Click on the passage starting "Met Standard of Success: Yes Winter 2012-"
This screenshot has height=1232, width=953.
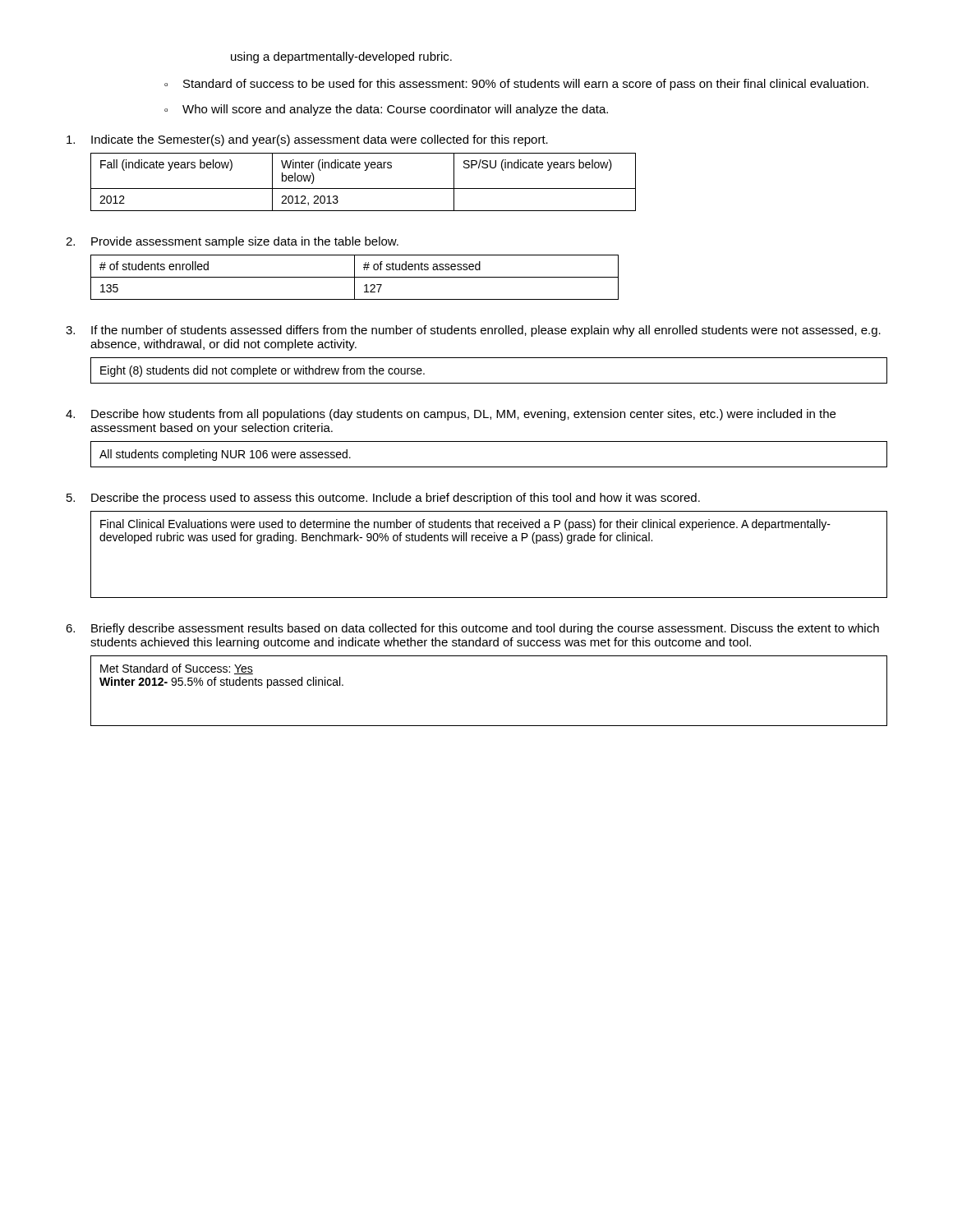[222, 675]
